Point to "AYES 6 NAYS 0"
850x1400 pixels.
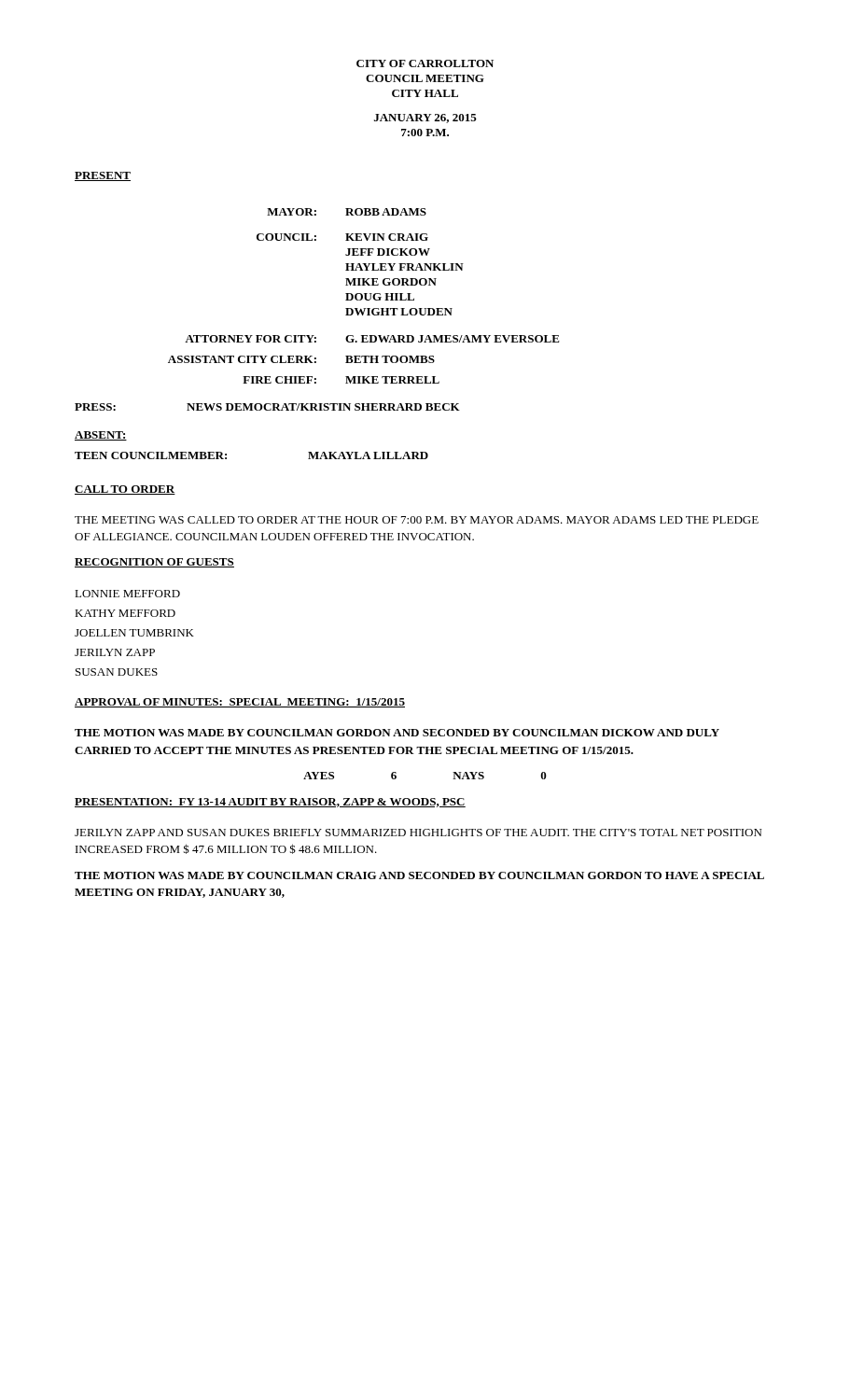pyautogui.click(x=315, y=775)
